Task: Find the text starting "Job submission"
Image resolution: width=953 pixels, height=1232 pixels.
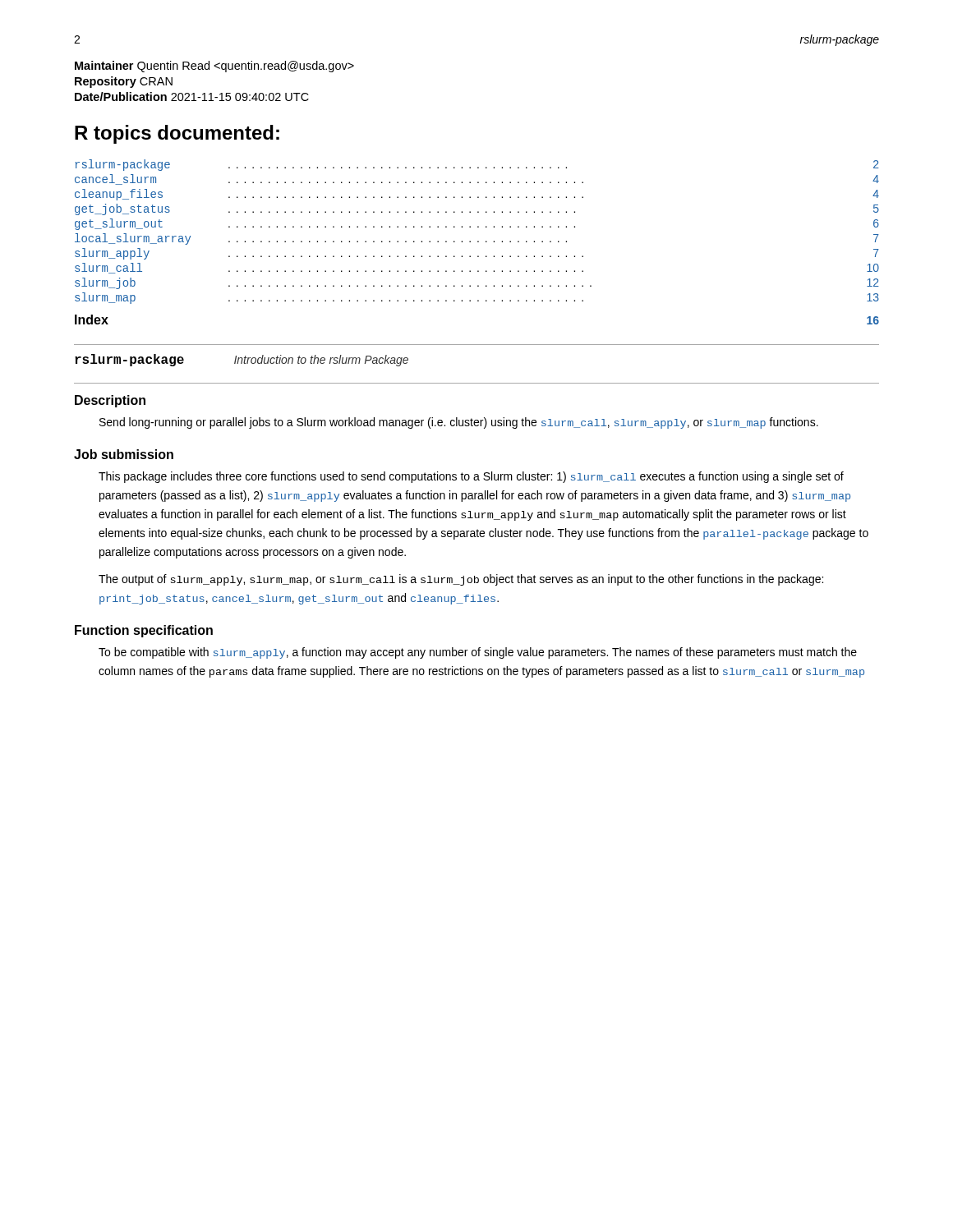Action: [124, 455]
